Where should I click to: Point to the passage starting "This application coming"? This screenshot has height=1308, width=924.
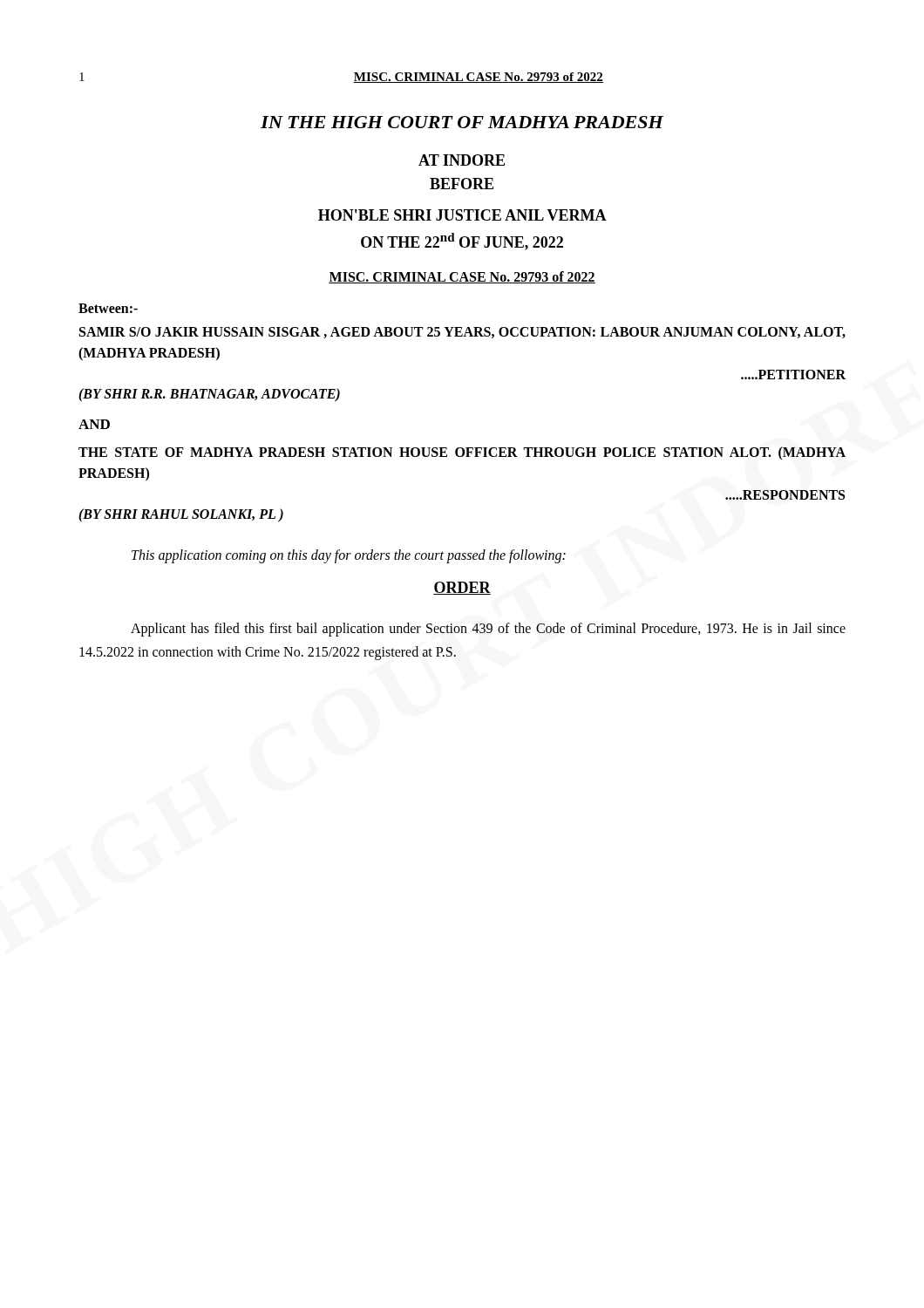click(349, 555)
